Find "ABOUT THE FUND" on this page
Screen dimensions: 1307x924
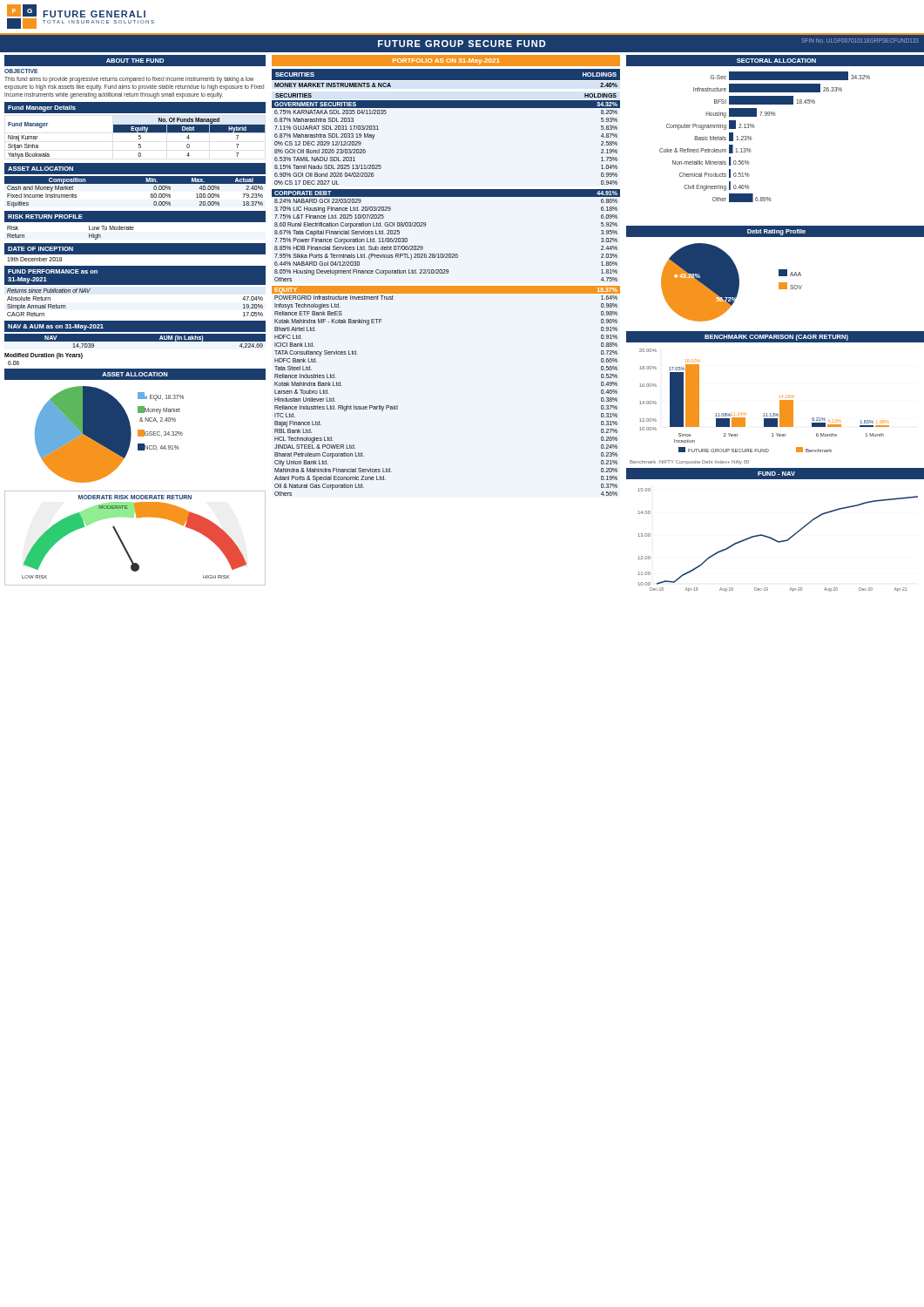pos(135,61)
